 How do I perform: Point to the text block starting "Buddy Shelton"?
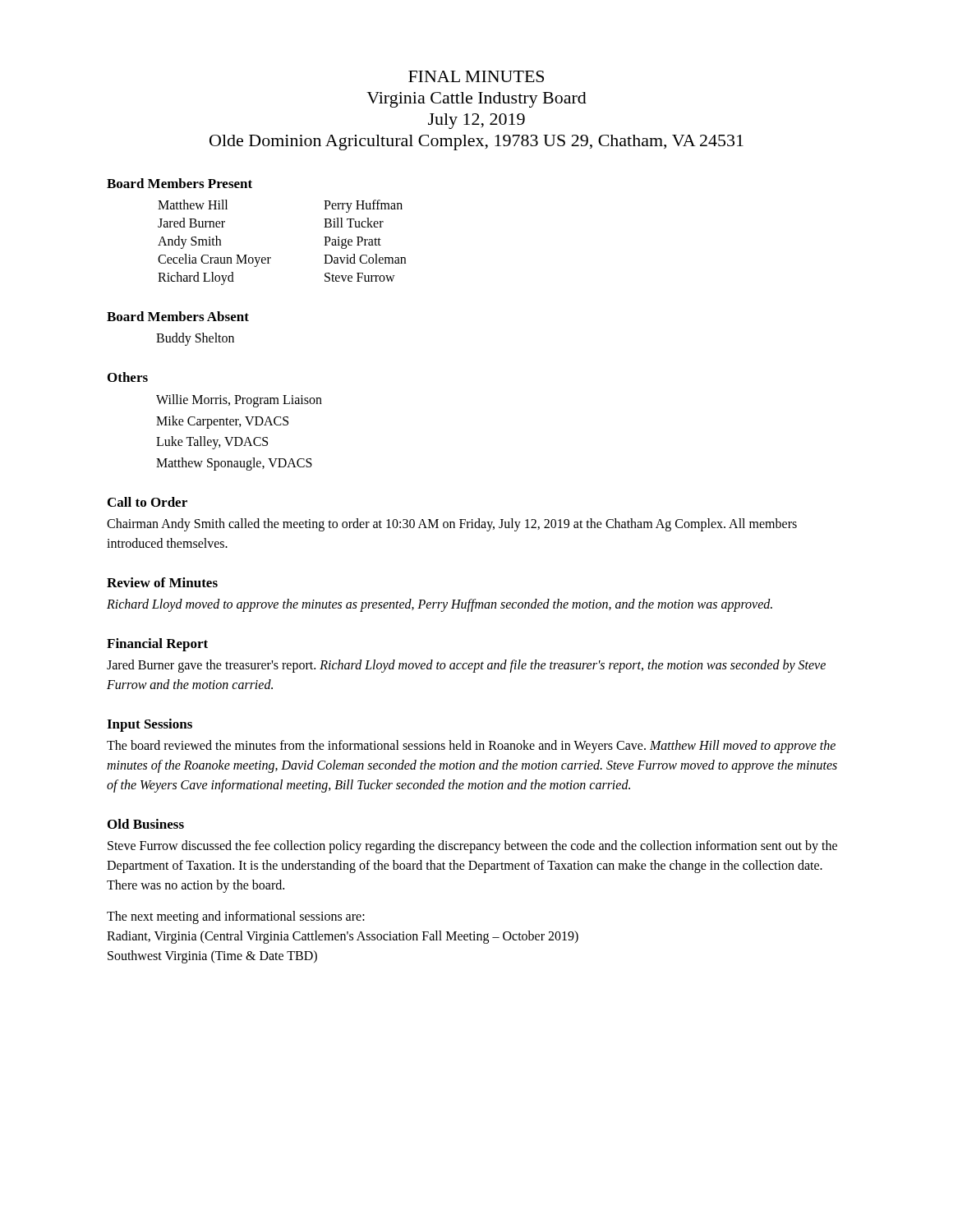[195, 338]
